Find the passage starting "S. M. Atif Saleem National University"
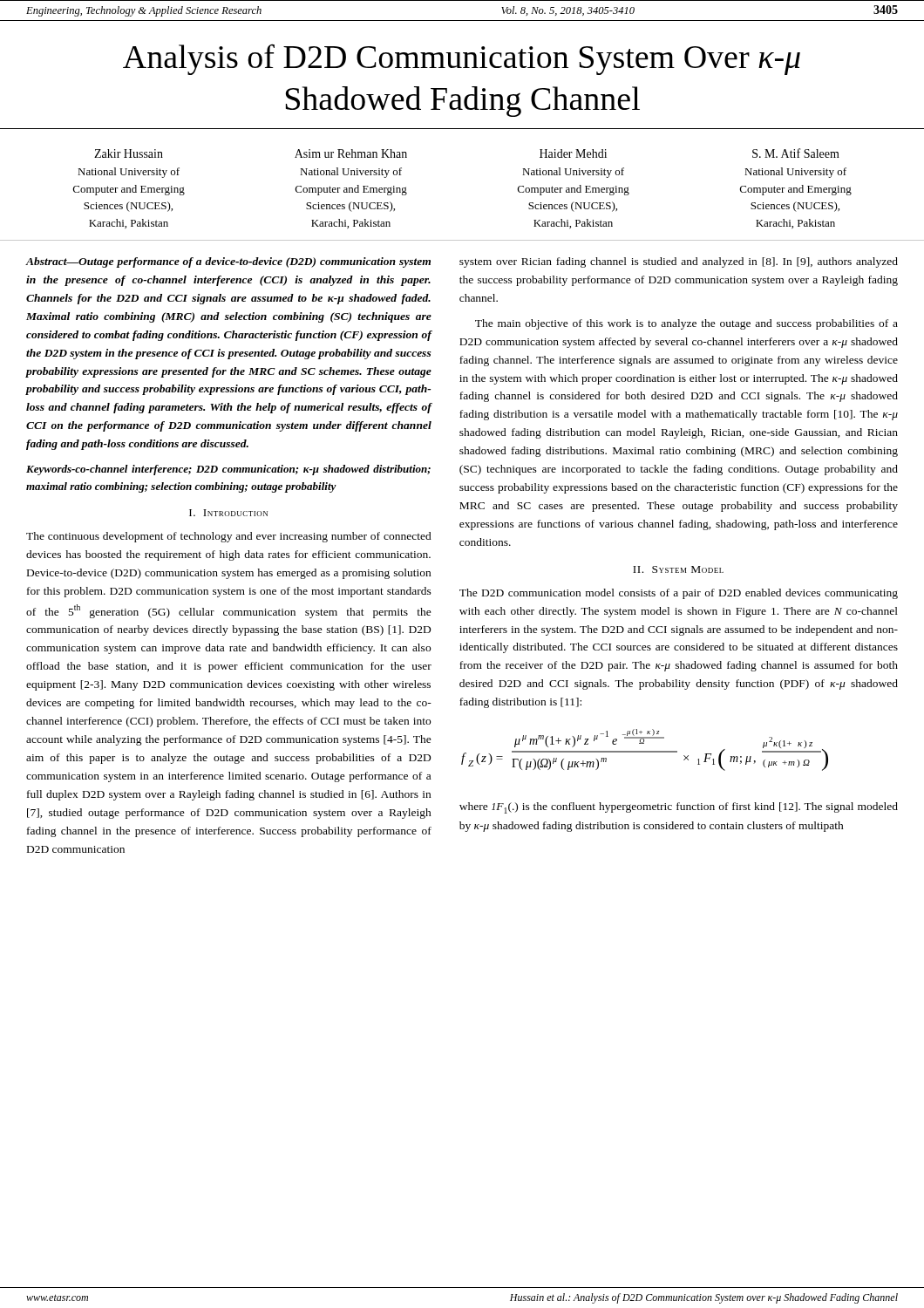This screenshot has height=1308, width=924. pos(795,187)
